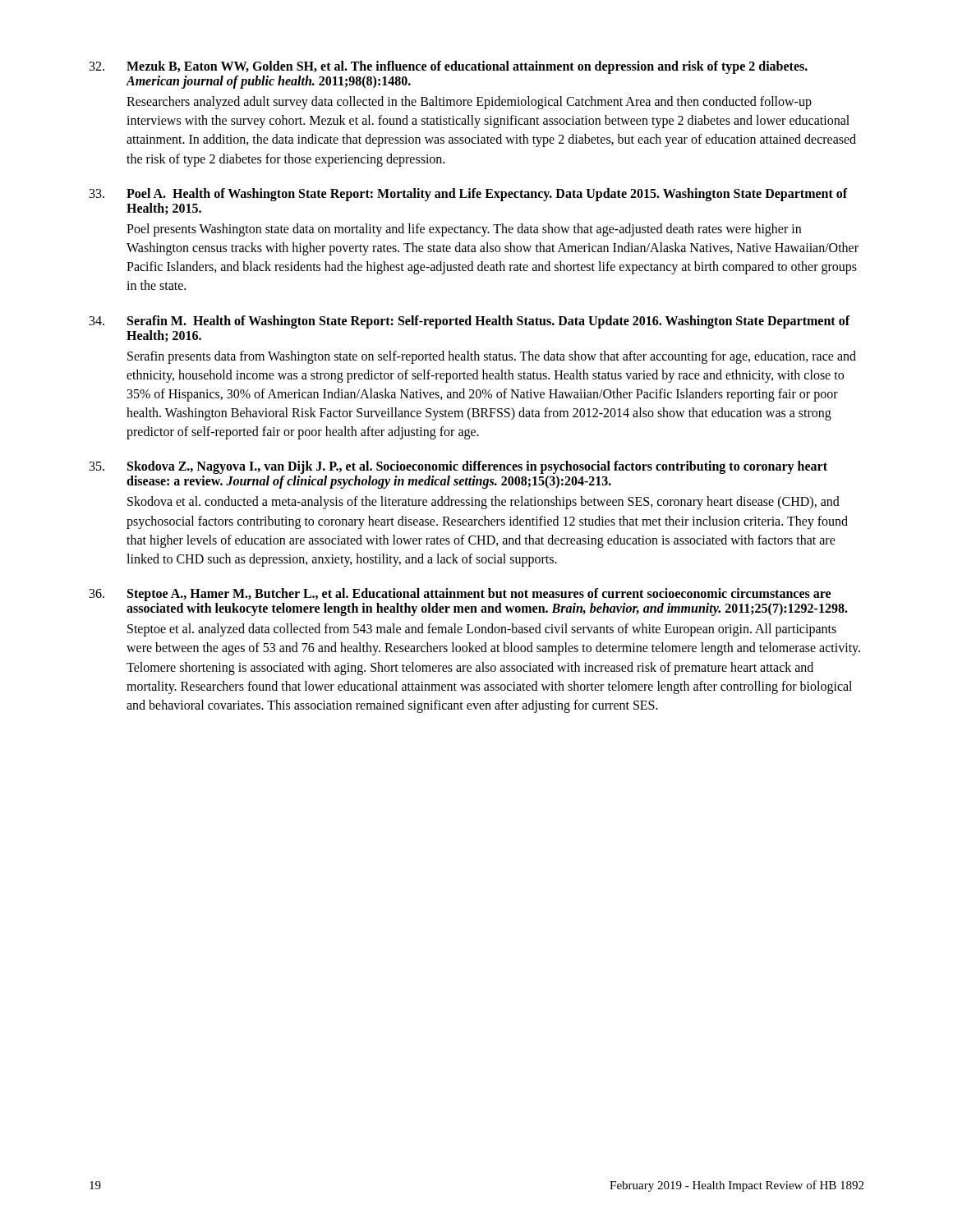Click on the block starting "36. Steptoe A., Hamer M.,"
Viewport: 953px width, 1232px height.
coord(476,651)
